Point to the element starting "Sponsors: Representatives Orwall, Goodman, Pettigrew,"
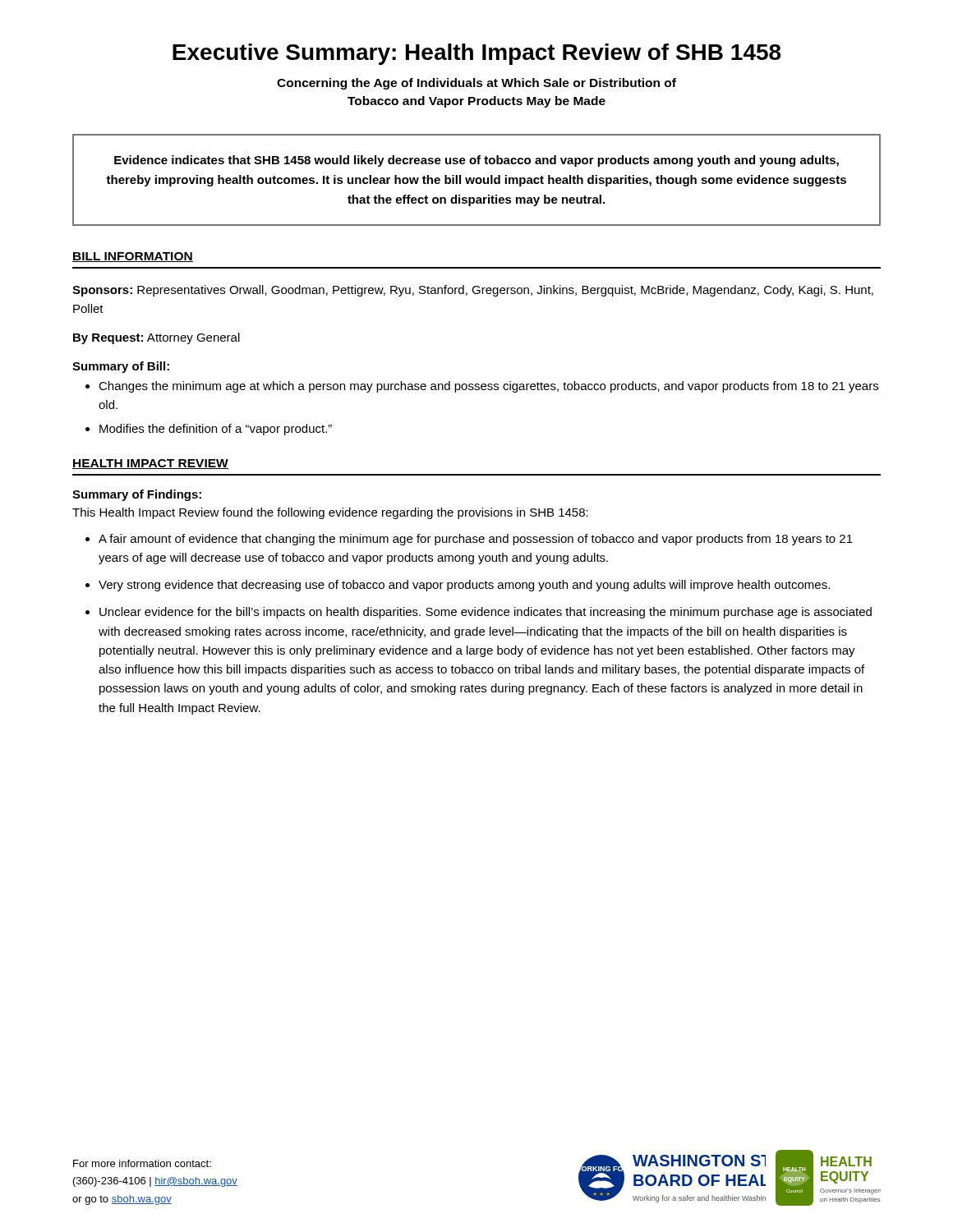The image size is (953, 1232). [473, 299]
